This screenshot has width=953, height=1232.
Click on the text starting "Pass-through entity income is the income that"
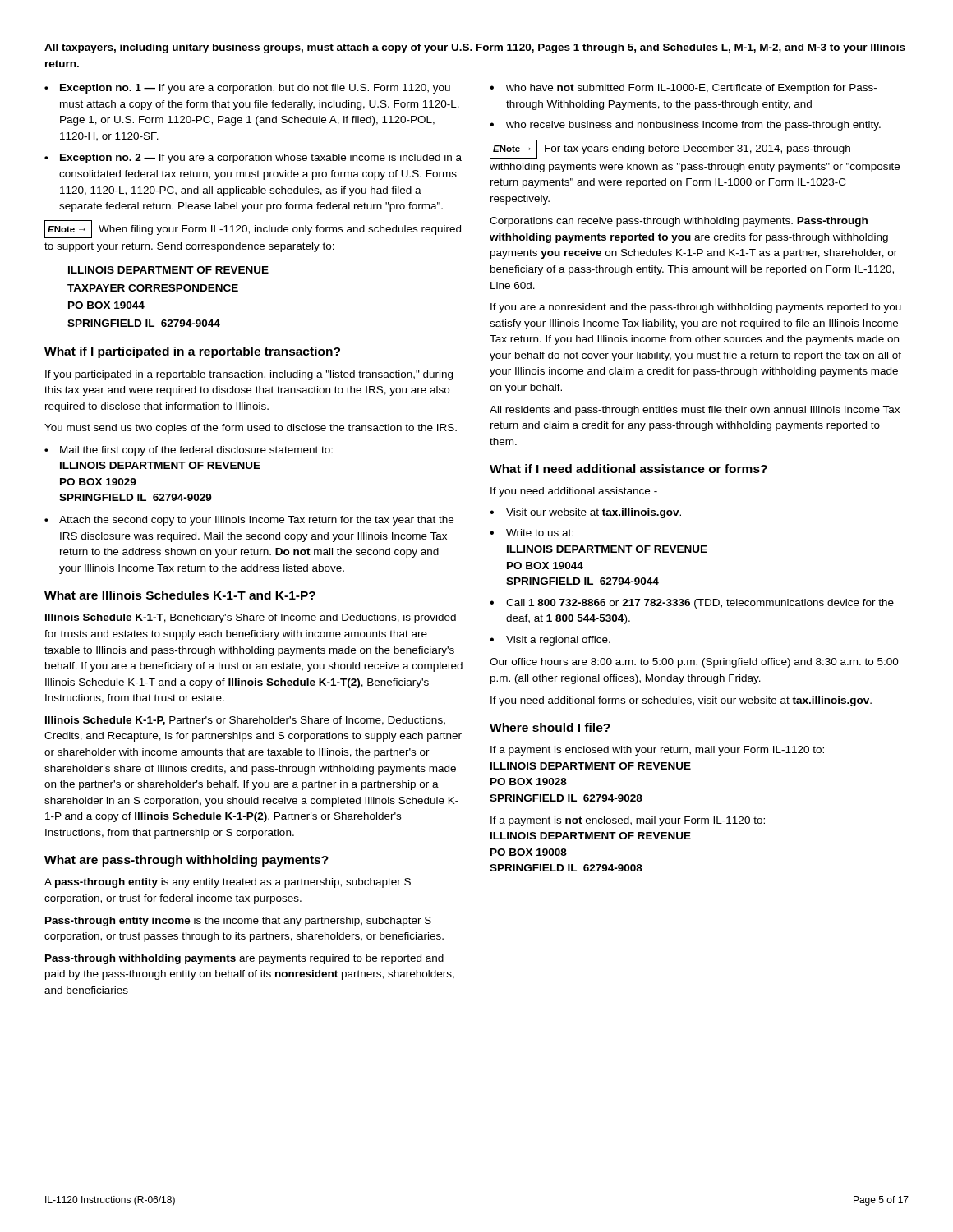[x=244, y=928]
